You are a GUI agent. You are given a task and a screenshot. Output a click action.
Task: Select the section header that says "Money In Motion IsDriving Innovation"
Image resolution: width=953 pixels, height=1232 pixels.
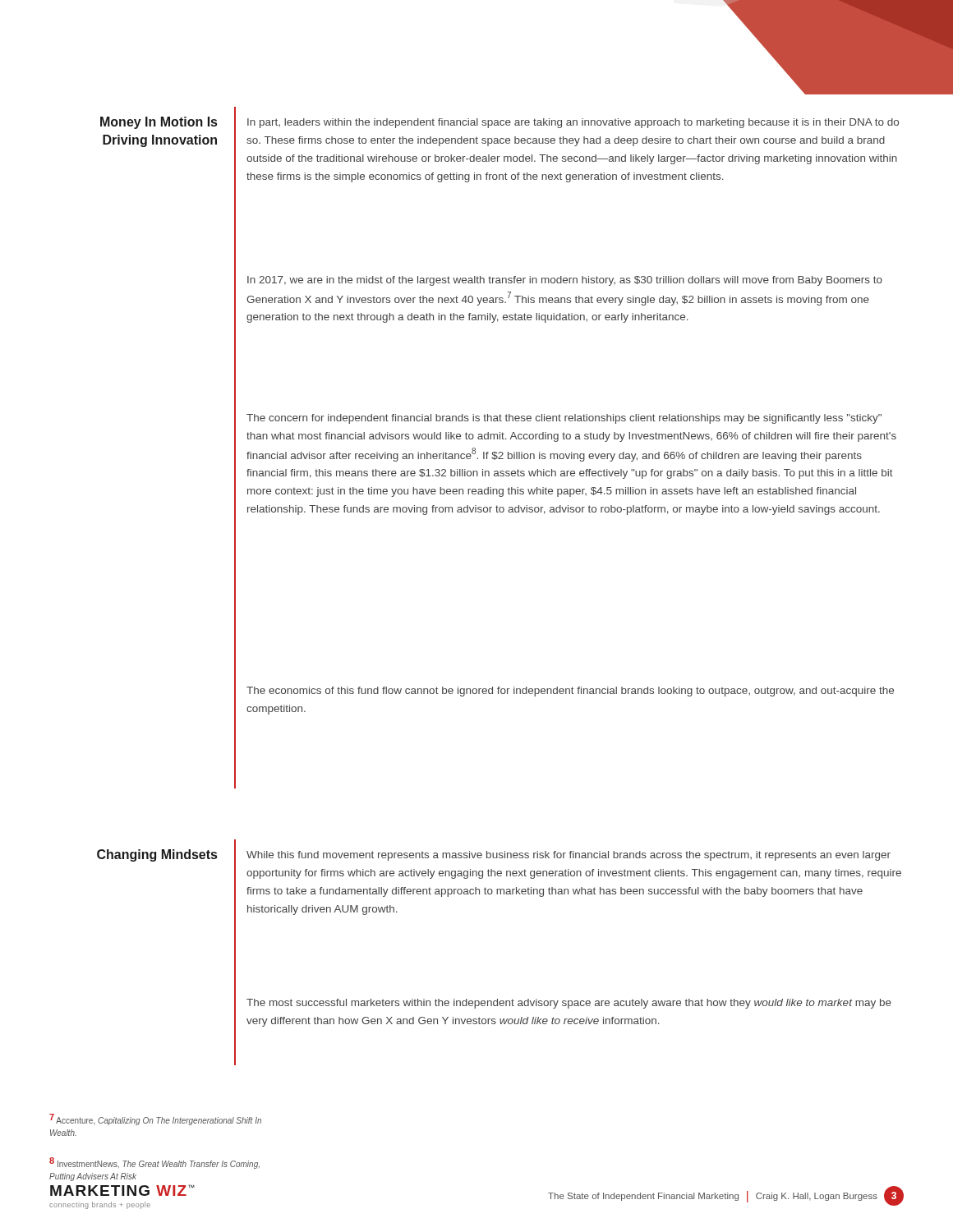pos(159,131)
